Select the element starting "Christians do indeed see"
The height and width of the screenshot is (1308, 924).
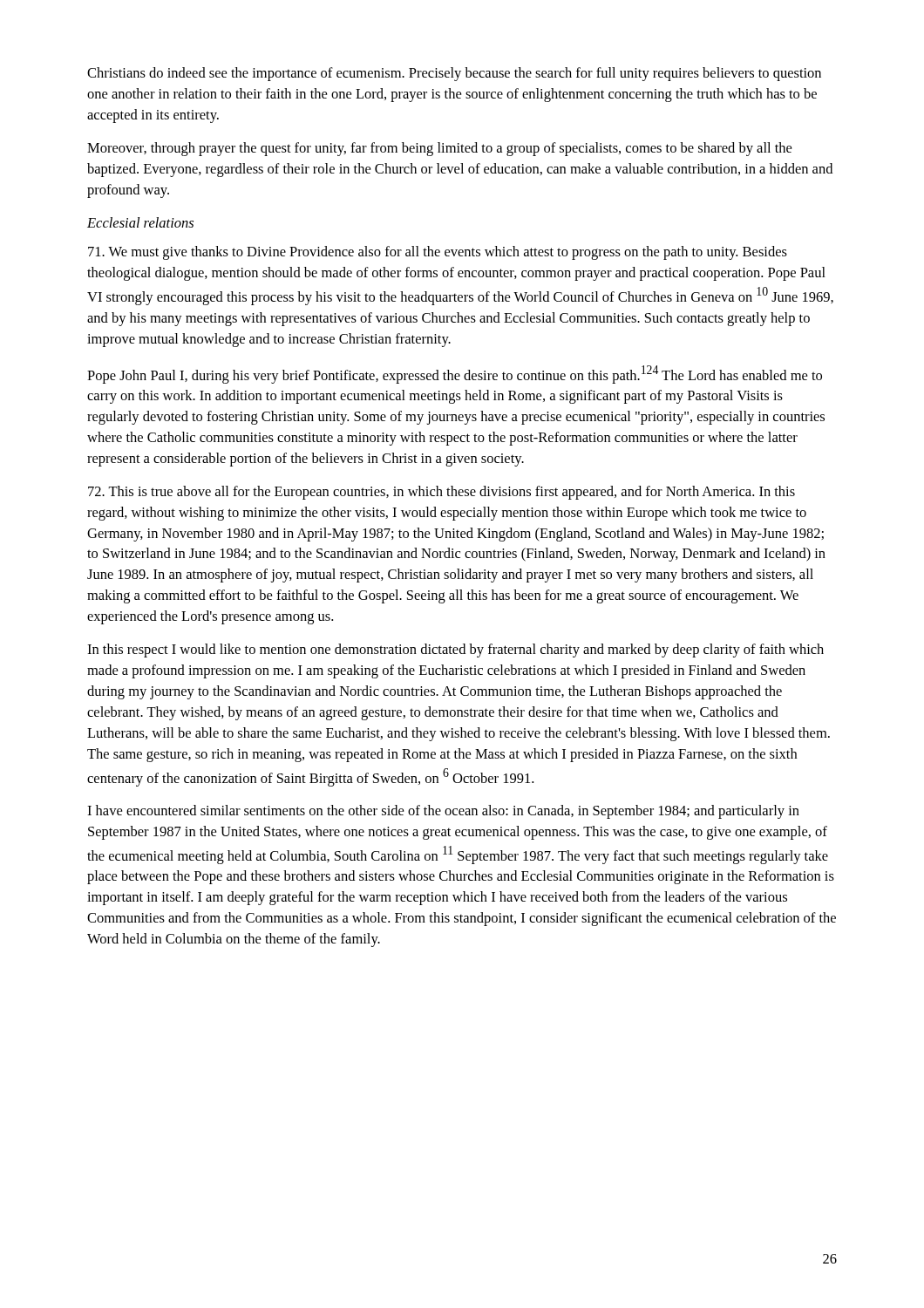(x=454, y=94)
